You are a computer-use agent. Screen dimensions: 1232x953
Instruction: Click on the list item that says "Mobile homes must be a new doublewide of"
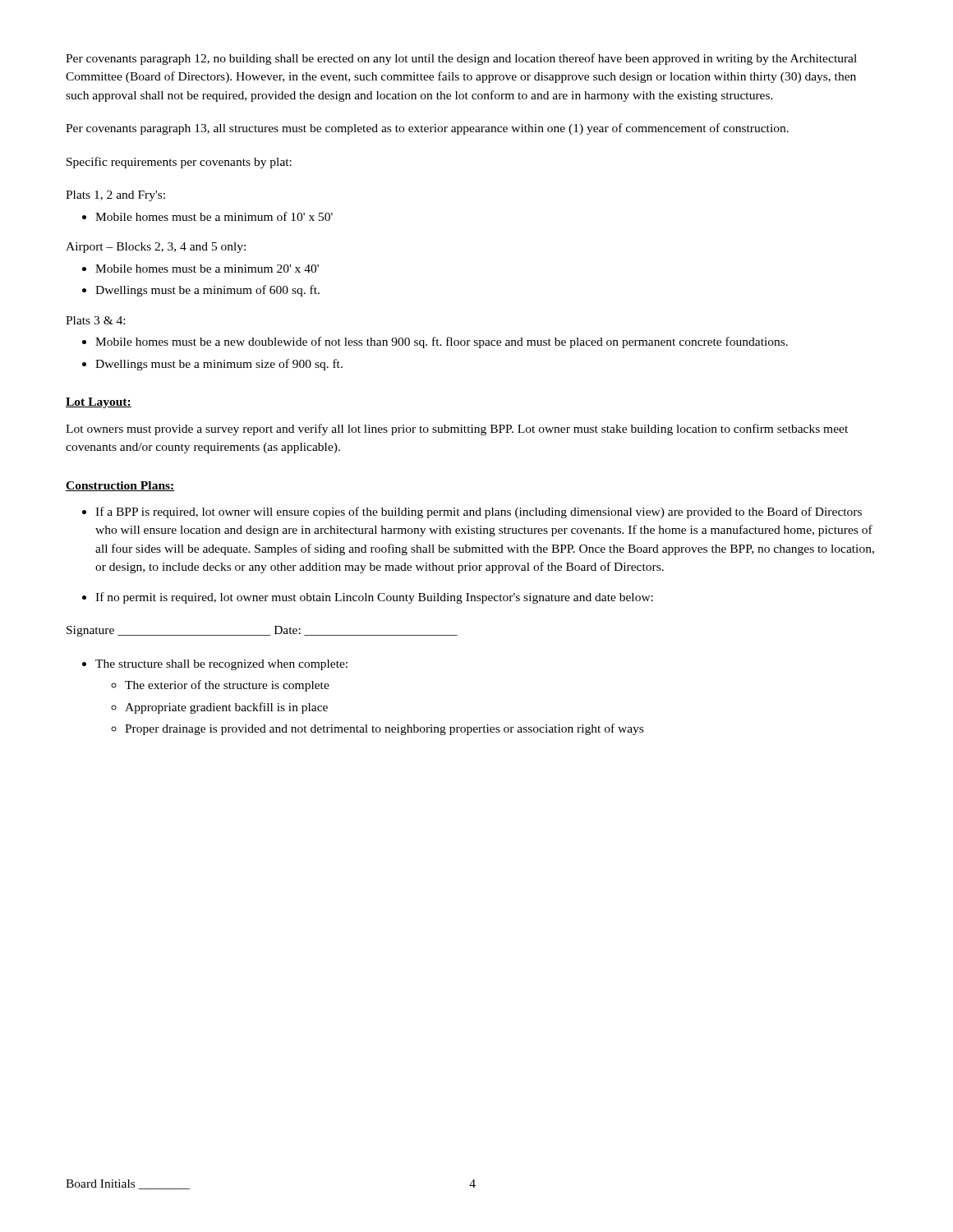[x=442, y=341]
